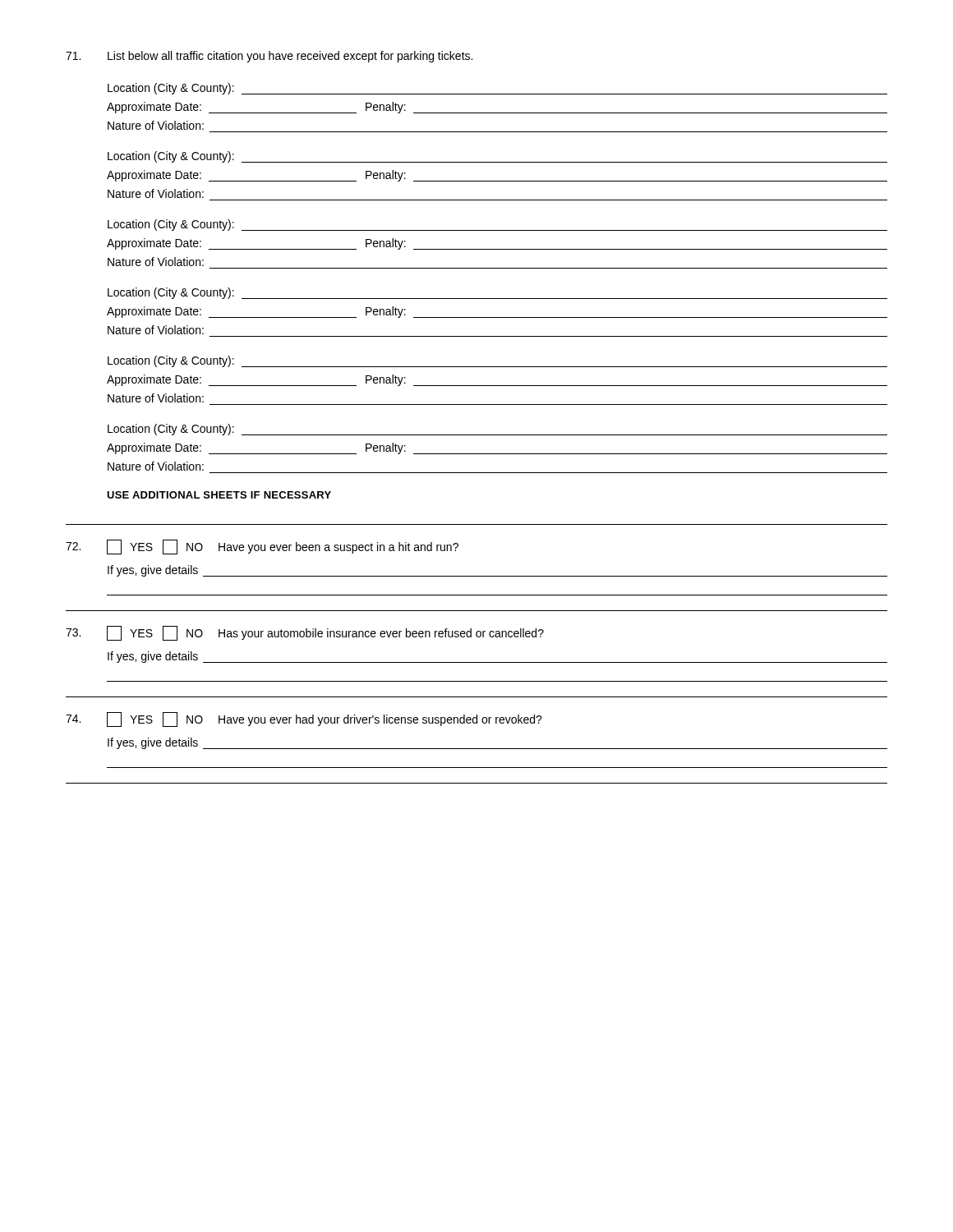Select the element starting "73. YES NO Has your automobile insurance"
The width and height of the screenshot is (953, 1232).
[x=476, y=654]
